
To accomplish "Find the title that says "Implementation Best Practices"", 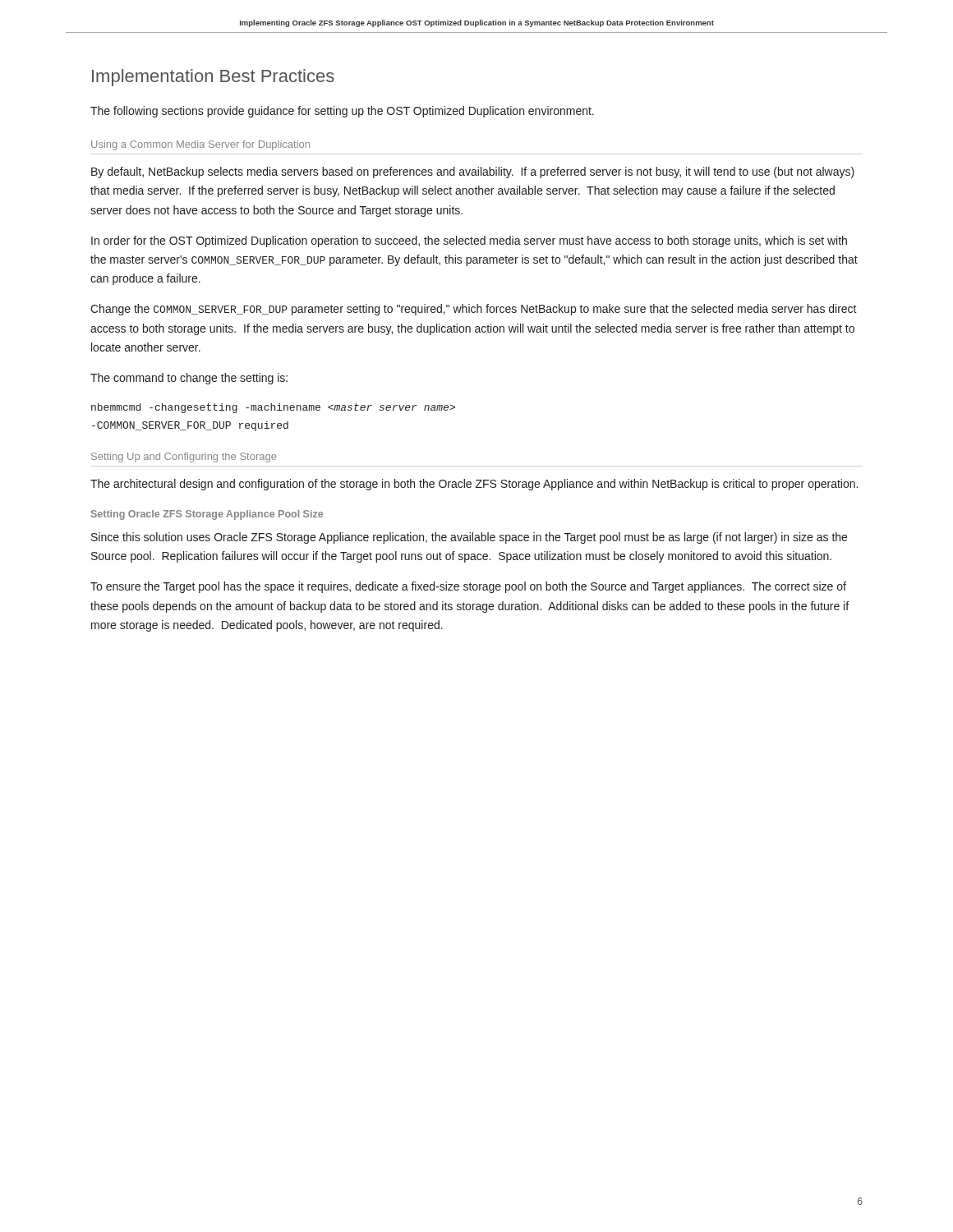I will (212, 76).
